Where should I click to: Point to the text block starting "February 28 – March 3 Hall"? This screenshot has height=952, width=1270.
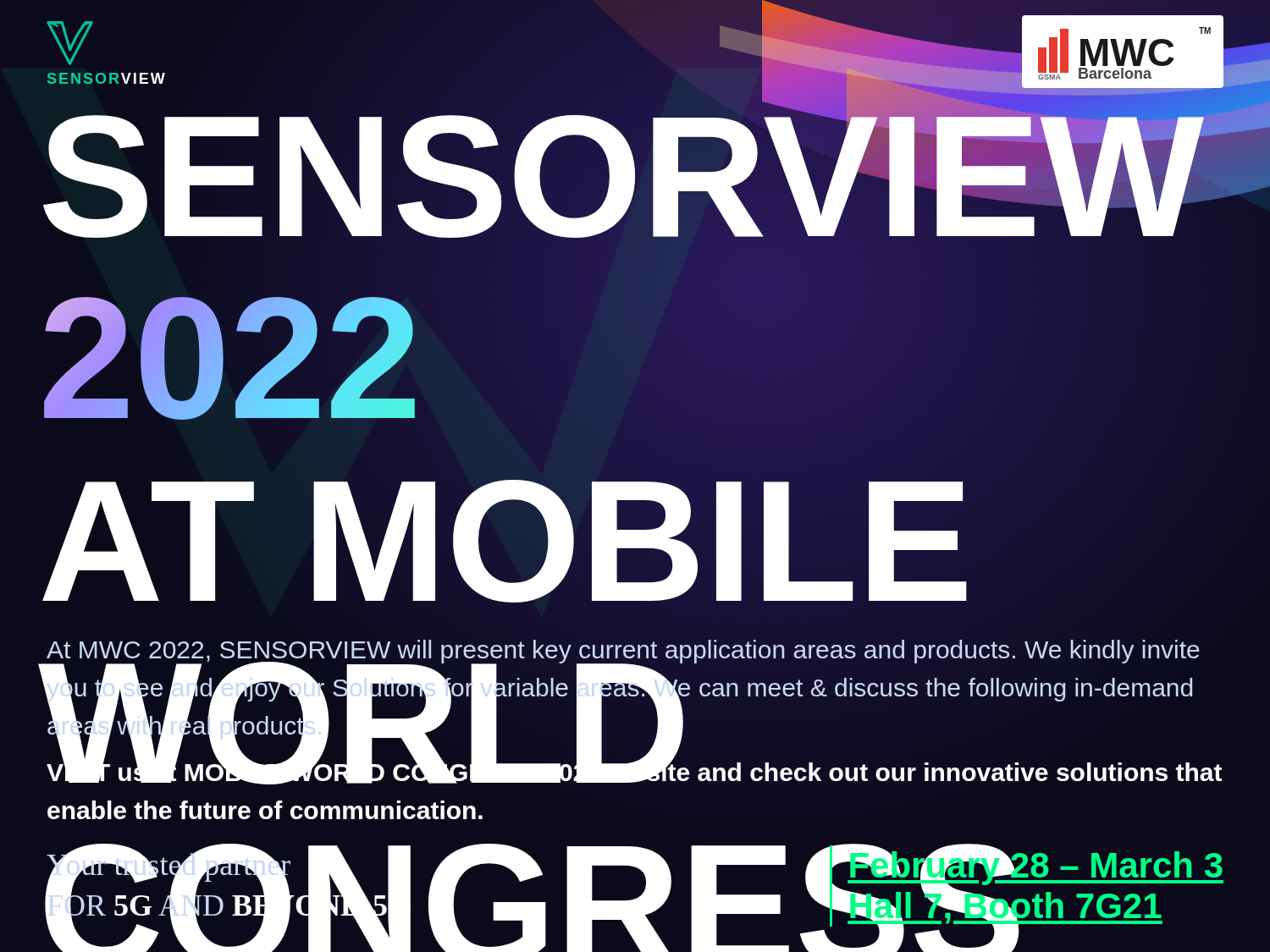(x=1036, y=886)
